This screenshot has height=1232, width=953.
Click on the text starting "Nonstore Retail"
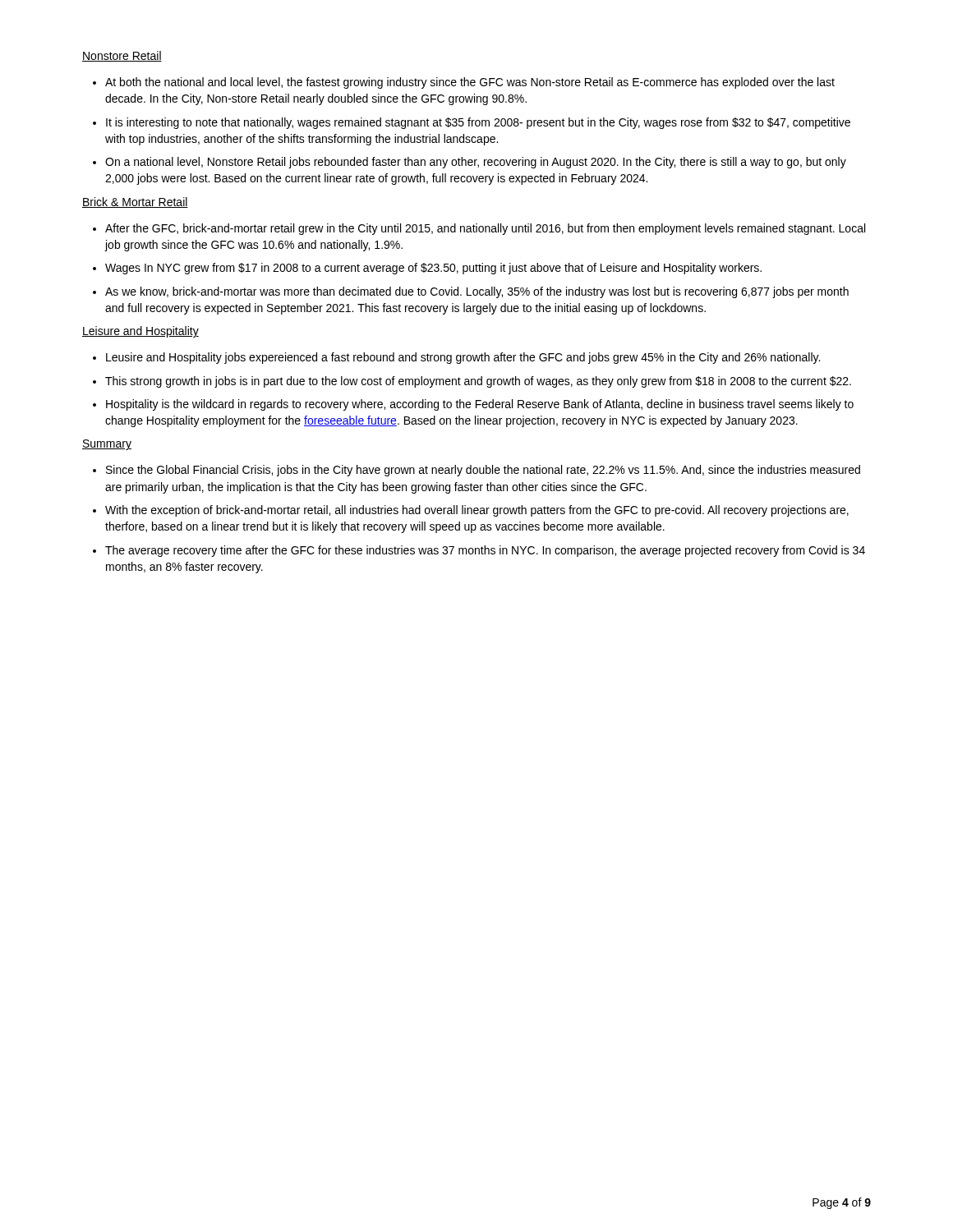122,56
